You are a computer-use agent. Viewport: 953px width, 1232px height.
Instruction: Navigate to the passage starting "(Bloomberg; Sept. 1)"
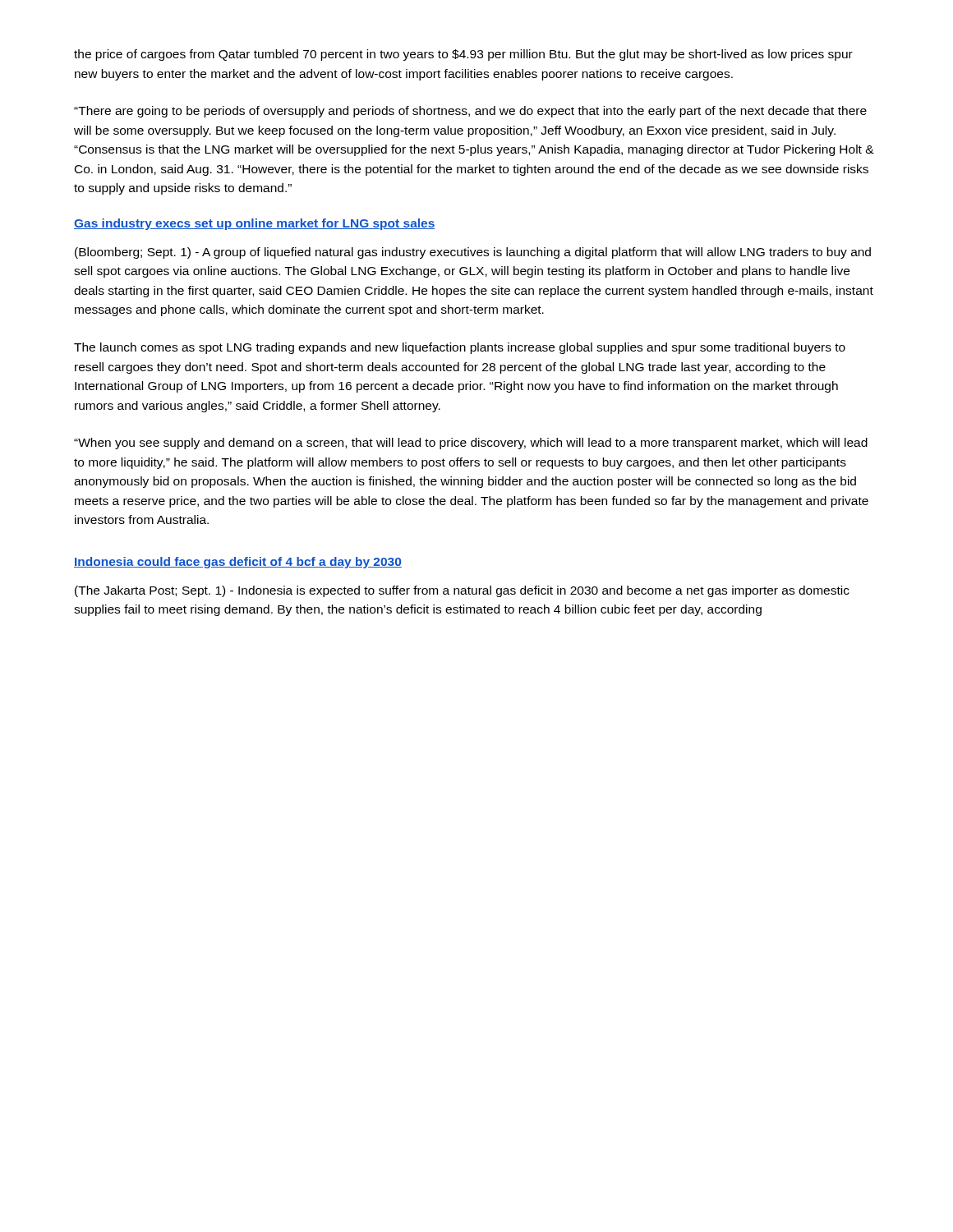pos(473,281)
